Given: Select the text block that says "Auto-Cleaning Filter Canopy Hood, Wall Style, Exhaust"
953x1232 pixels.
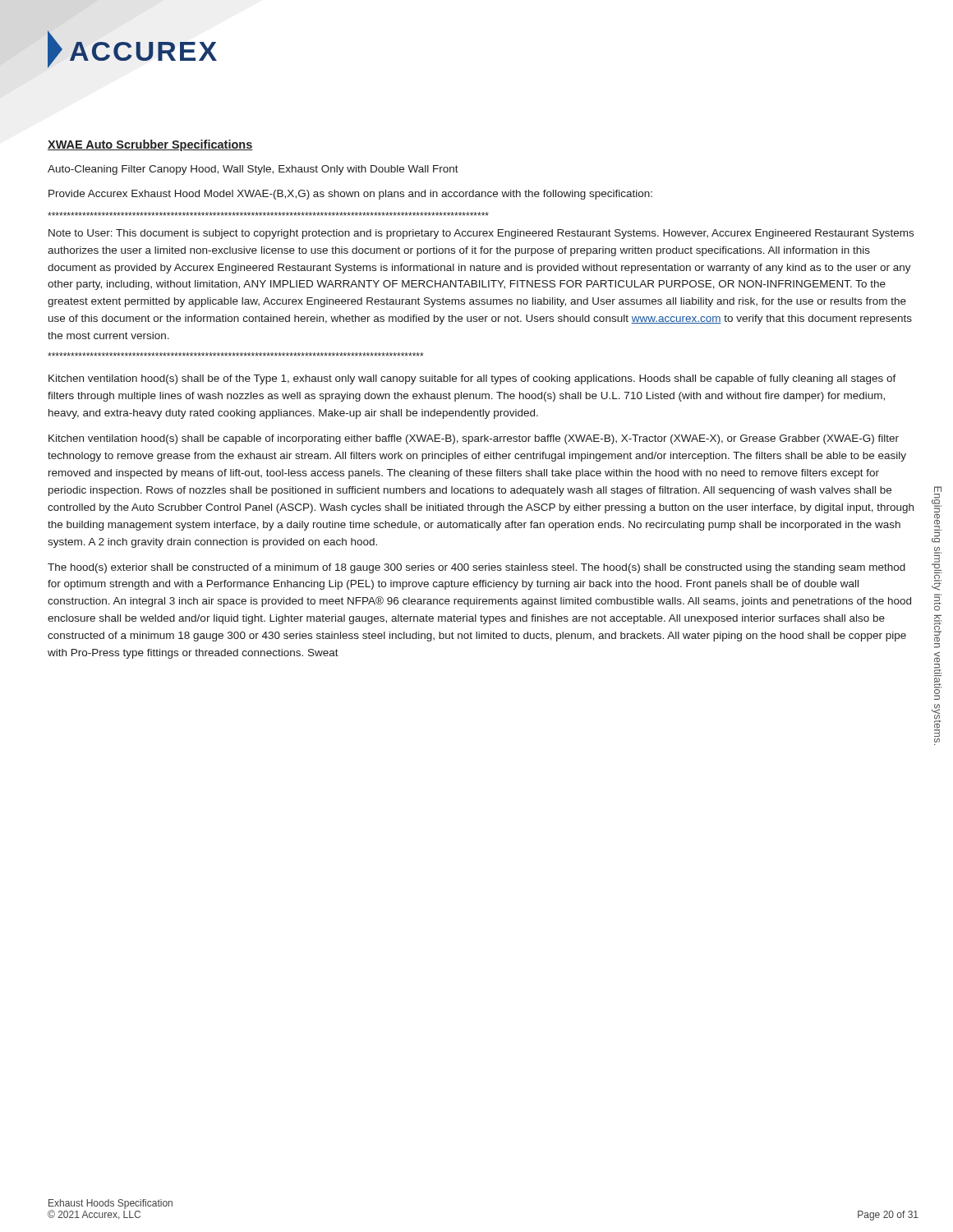Looking at the screenshot, I should click(x=253, y=169).
